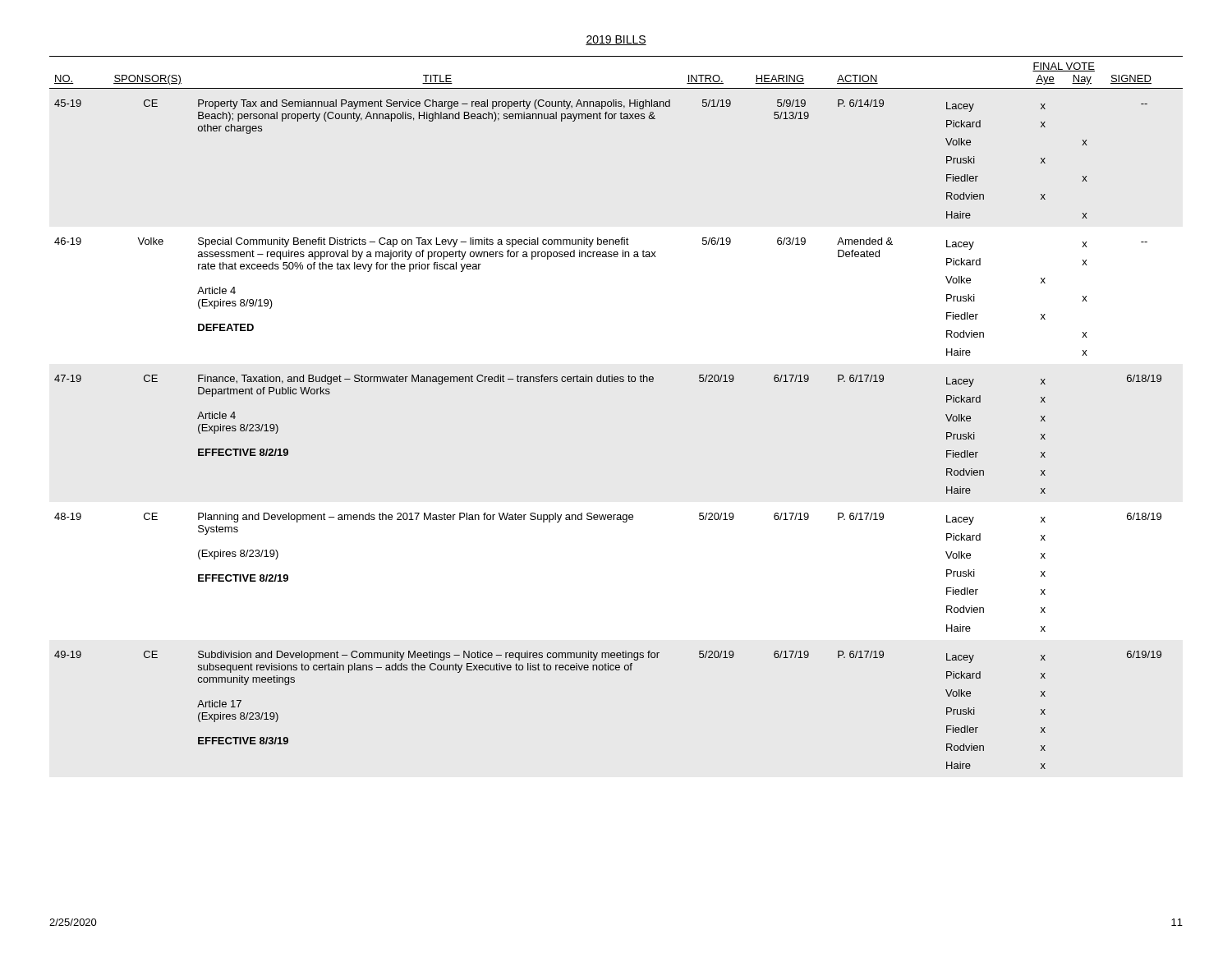1232x953 pixels.
Task: Find the table that mentions "NO."
Action: pyautogui.click(x=616, y=417)
